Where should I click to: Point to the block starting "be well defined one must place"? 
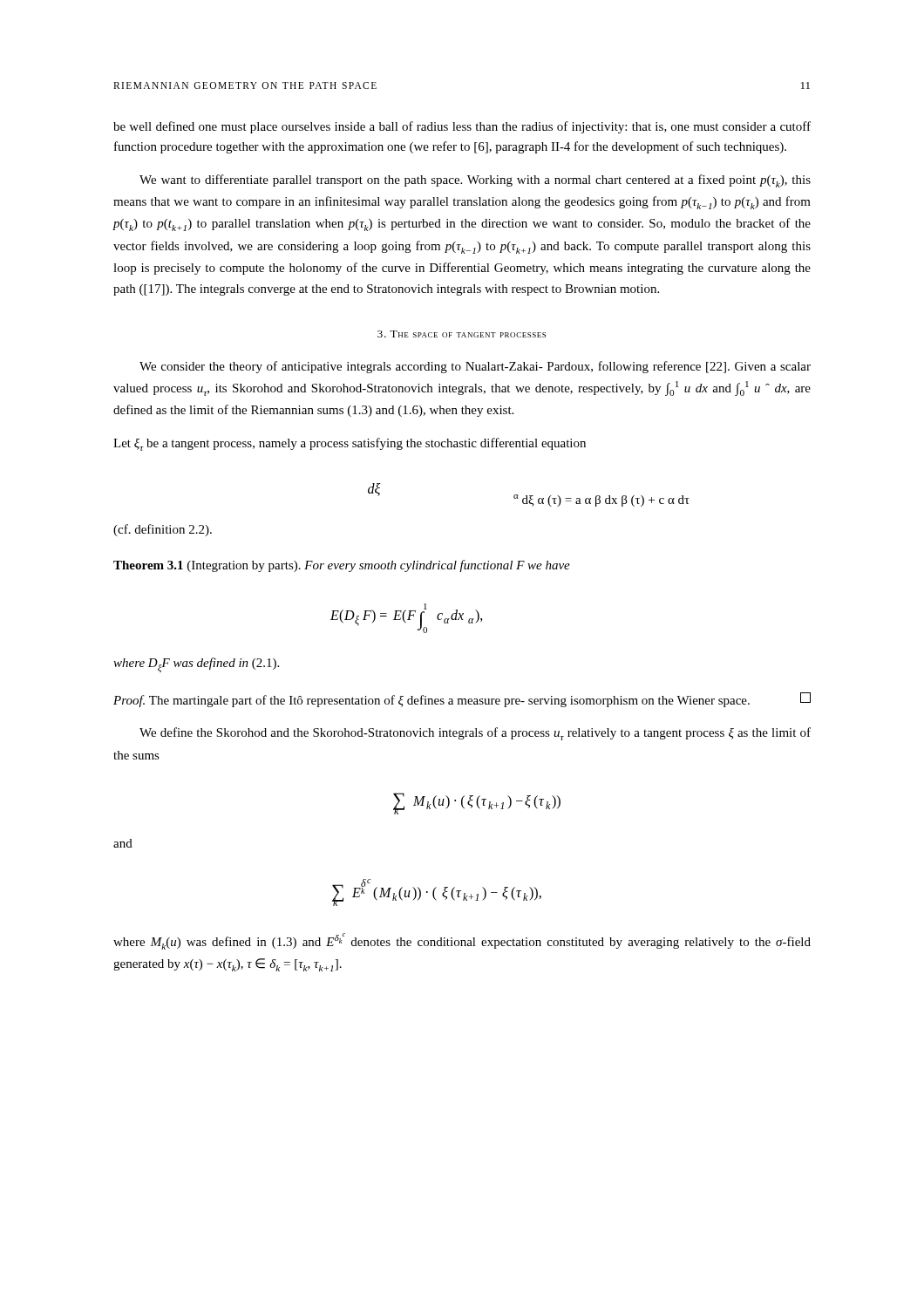click(x=462, y=137)
